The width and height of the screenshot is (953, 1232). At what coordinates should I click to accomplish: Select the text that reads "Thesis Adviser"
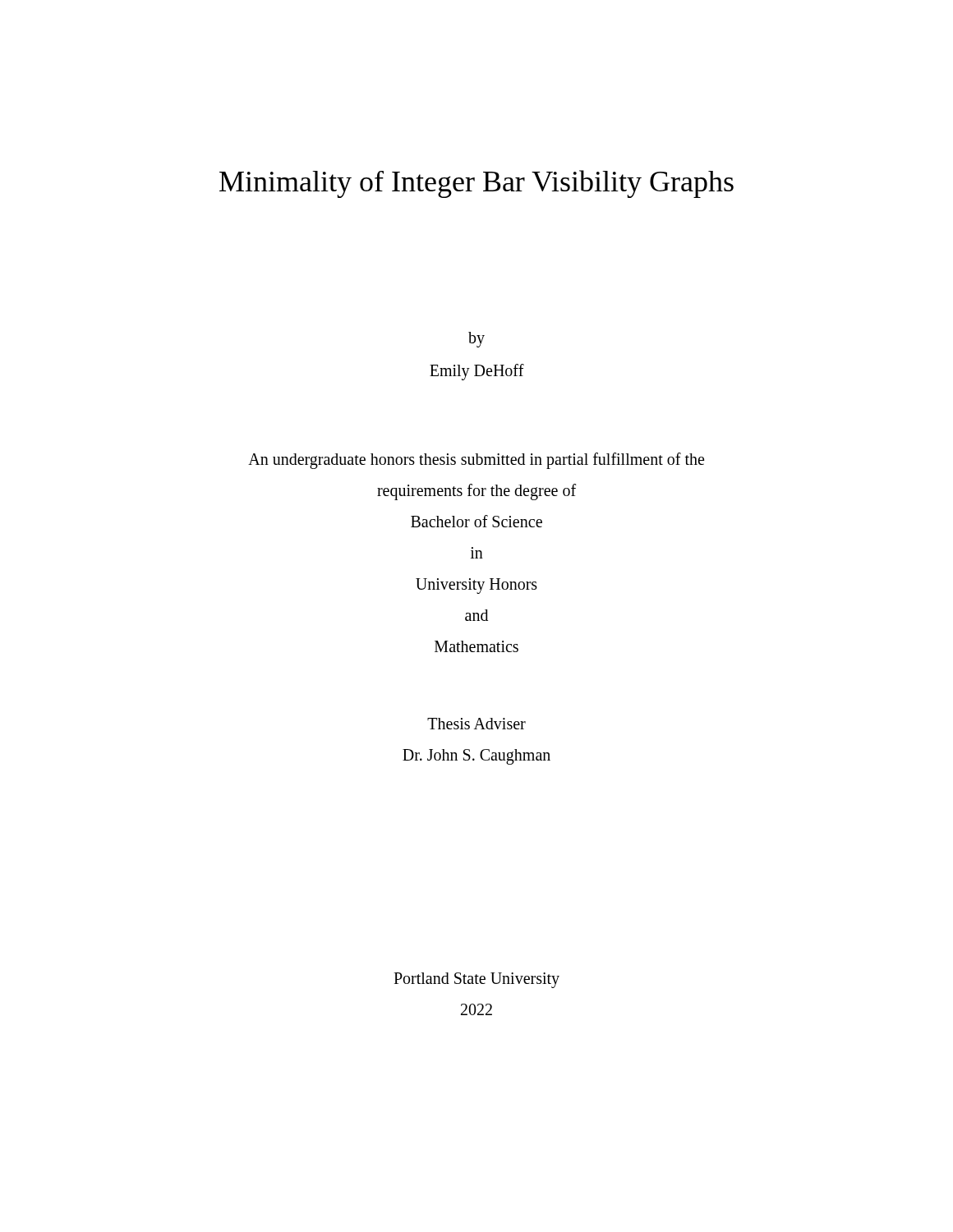click(476, 724)
